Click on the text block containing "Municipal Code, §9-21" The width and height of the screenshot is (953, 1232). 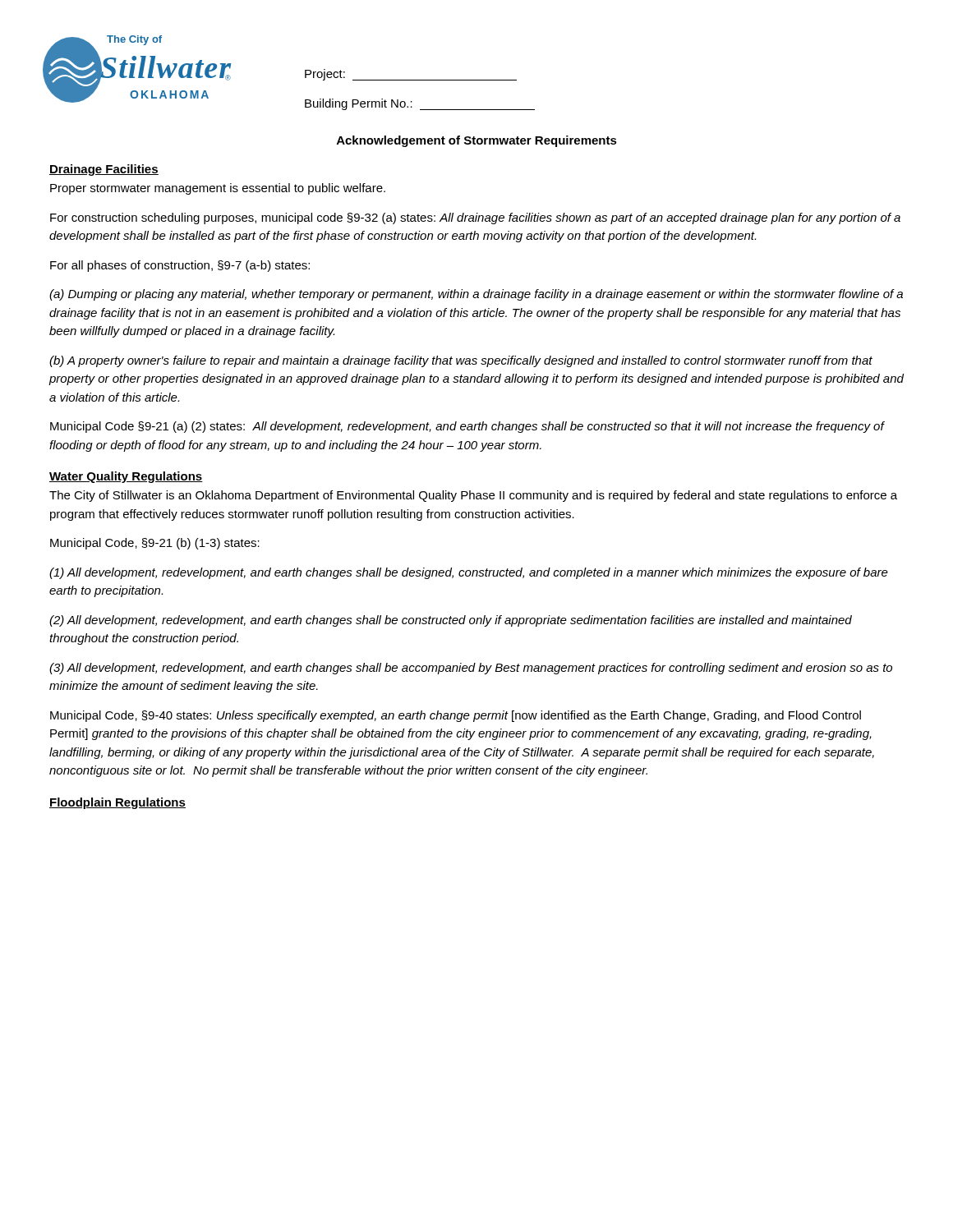(155, 543)
